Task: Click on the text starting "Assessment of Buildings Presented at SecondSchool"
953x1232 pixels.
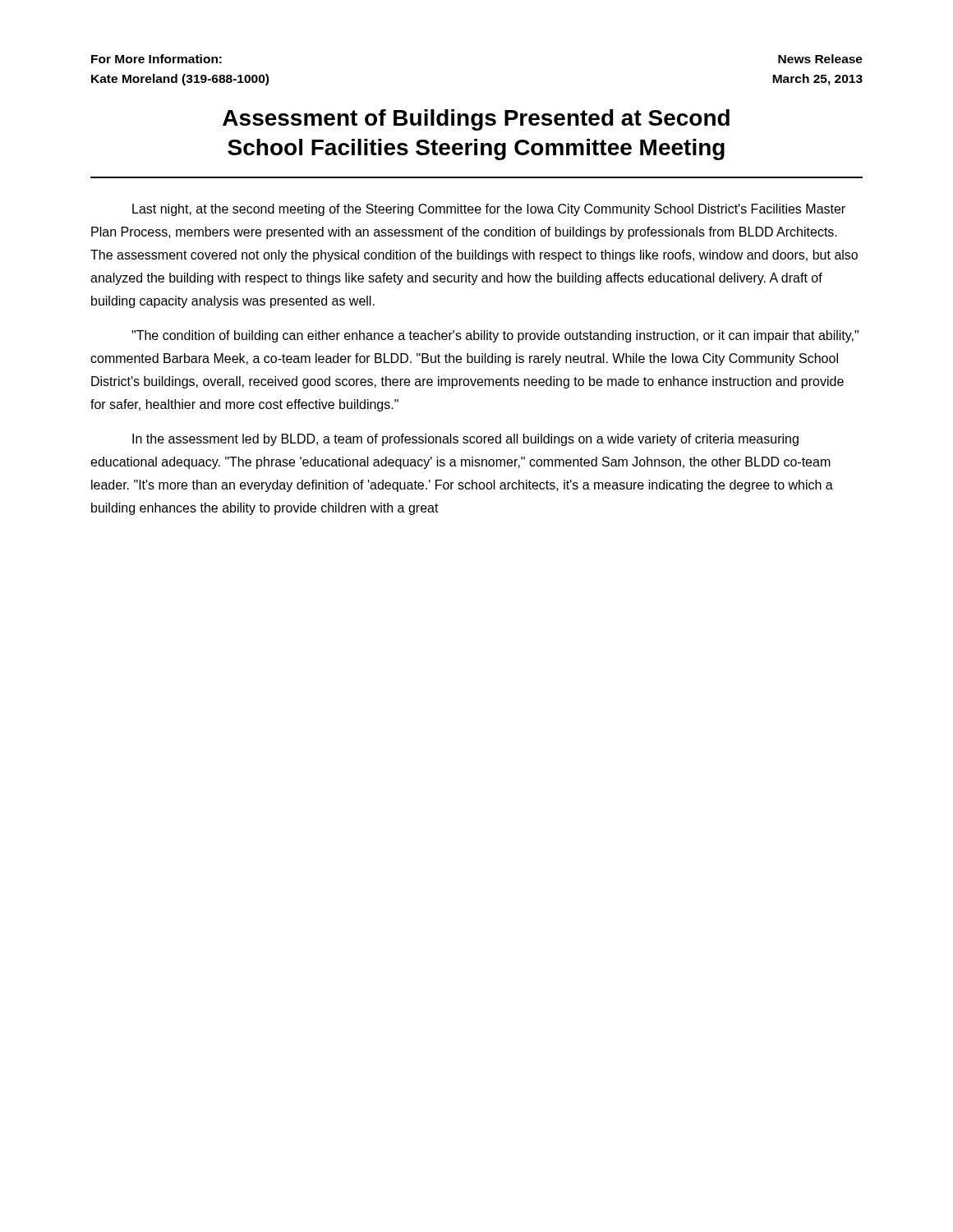Action: [476, 133]
